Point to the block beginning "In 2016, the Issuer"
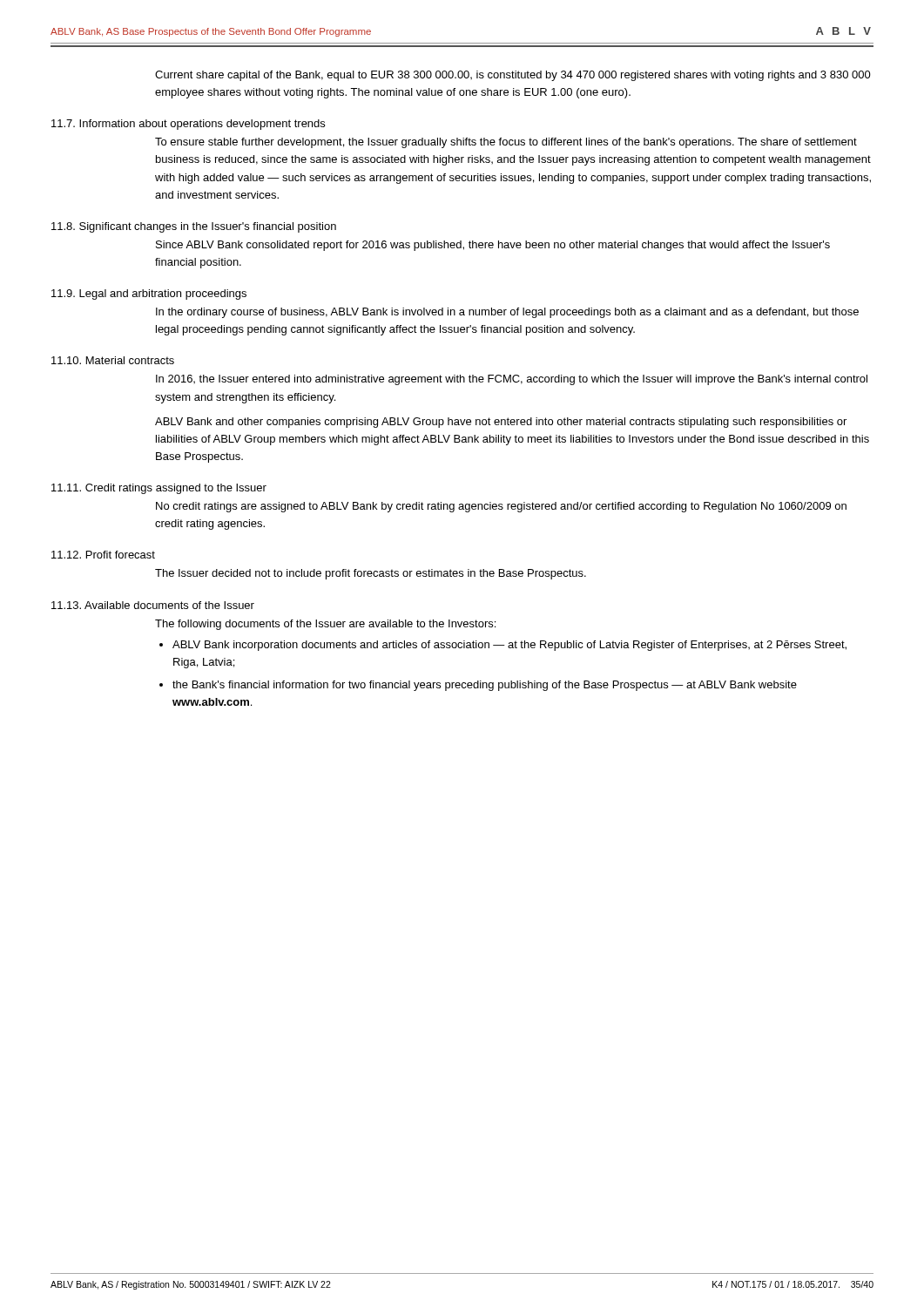The width and height of the screenshot is (924, 1307). click(x=514, y=418)
